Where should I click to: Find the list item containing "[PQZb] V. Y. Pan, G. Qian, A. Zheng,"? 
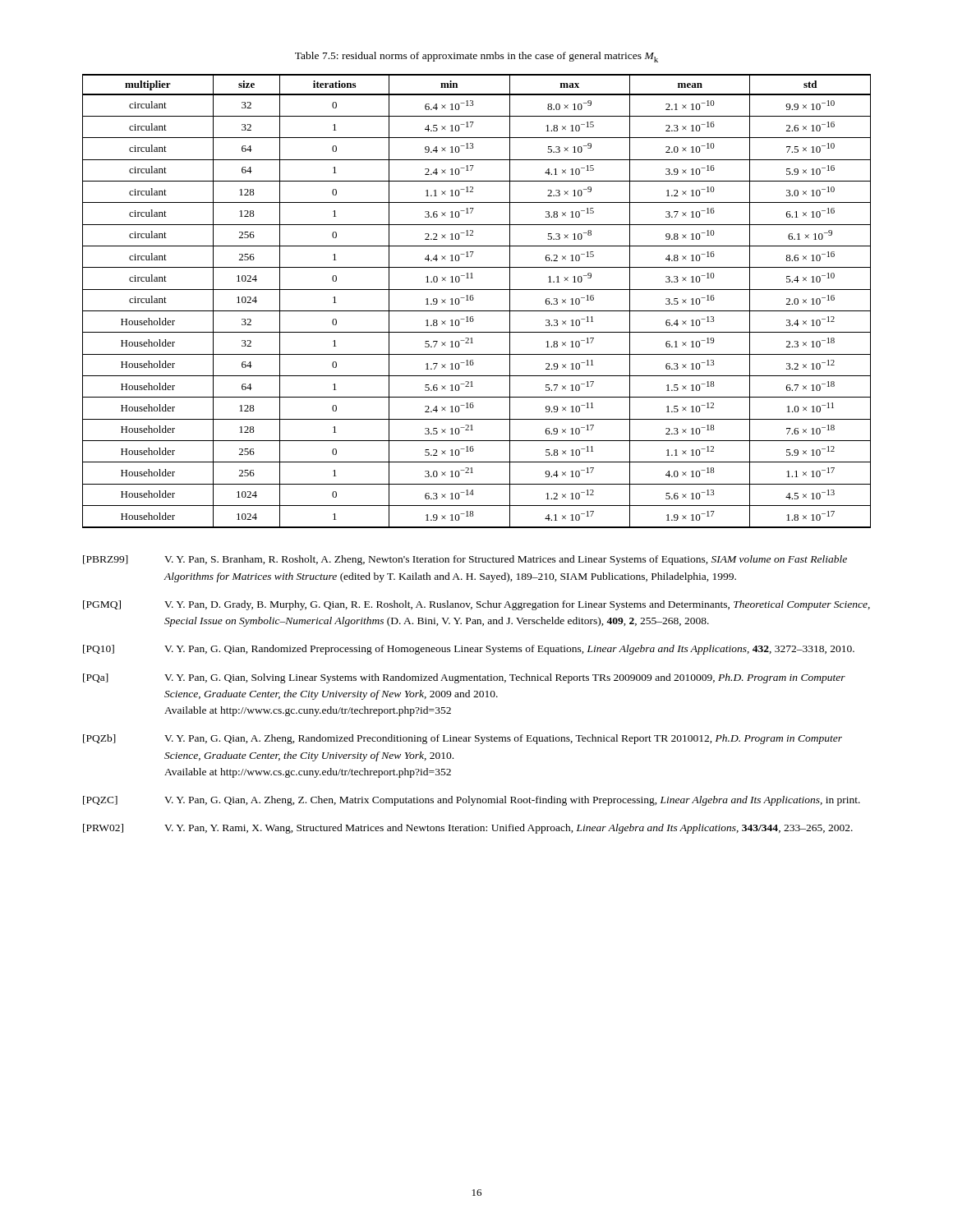[463, 739]
